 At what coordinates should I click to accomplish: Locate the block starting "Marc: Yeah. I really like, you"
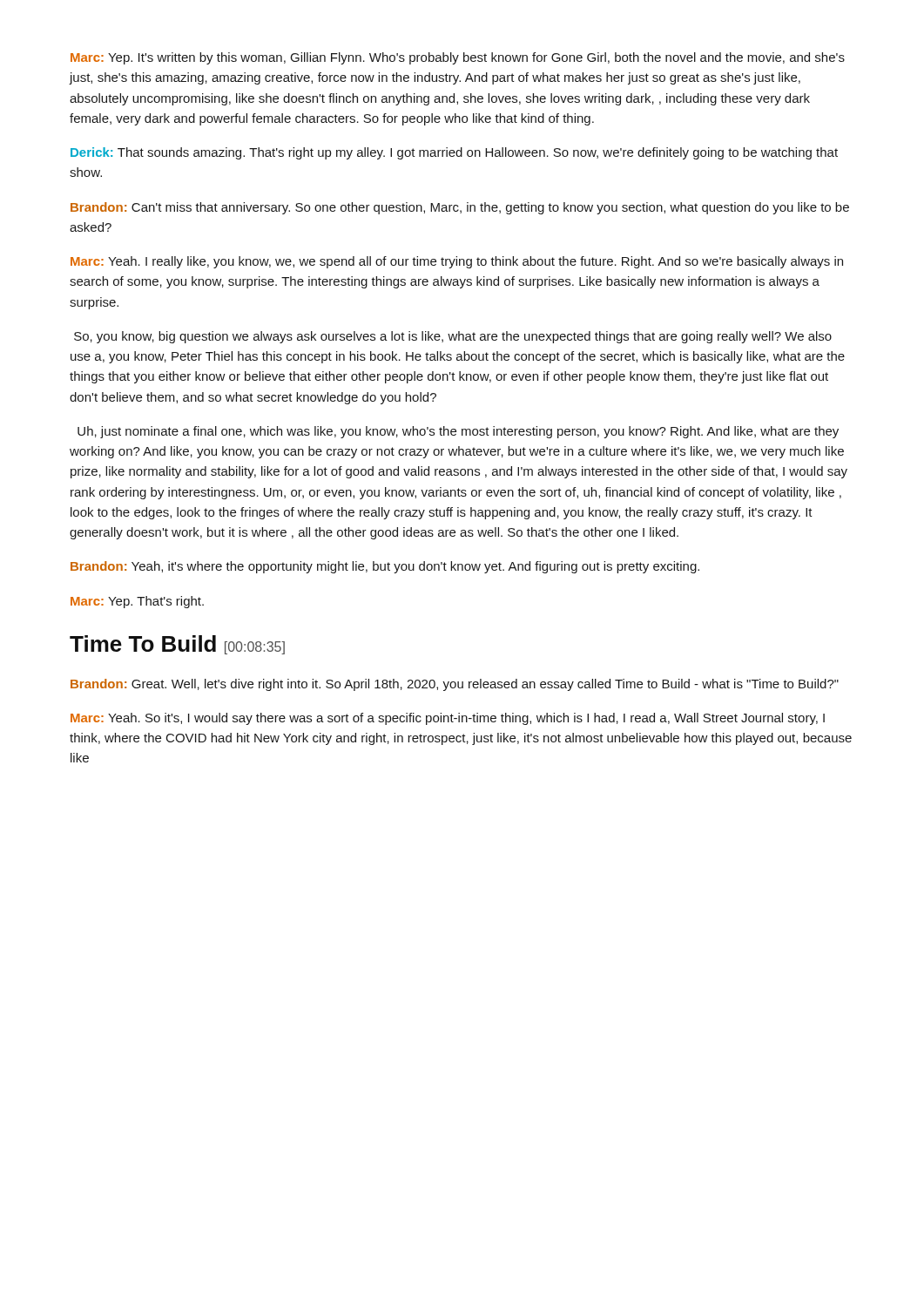coord(457,281)
